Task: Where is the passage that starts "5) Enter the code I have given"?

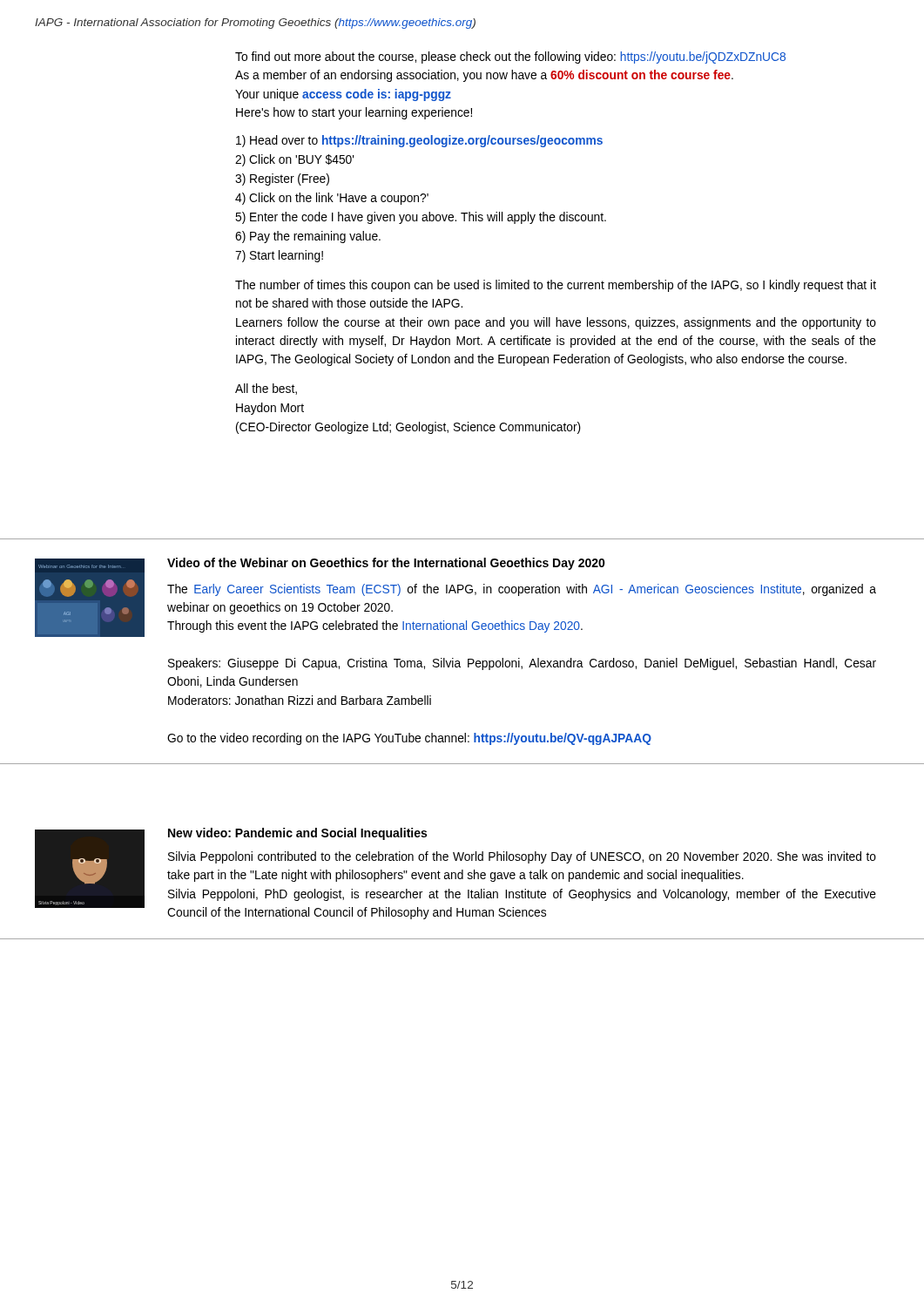Action: 421,217
